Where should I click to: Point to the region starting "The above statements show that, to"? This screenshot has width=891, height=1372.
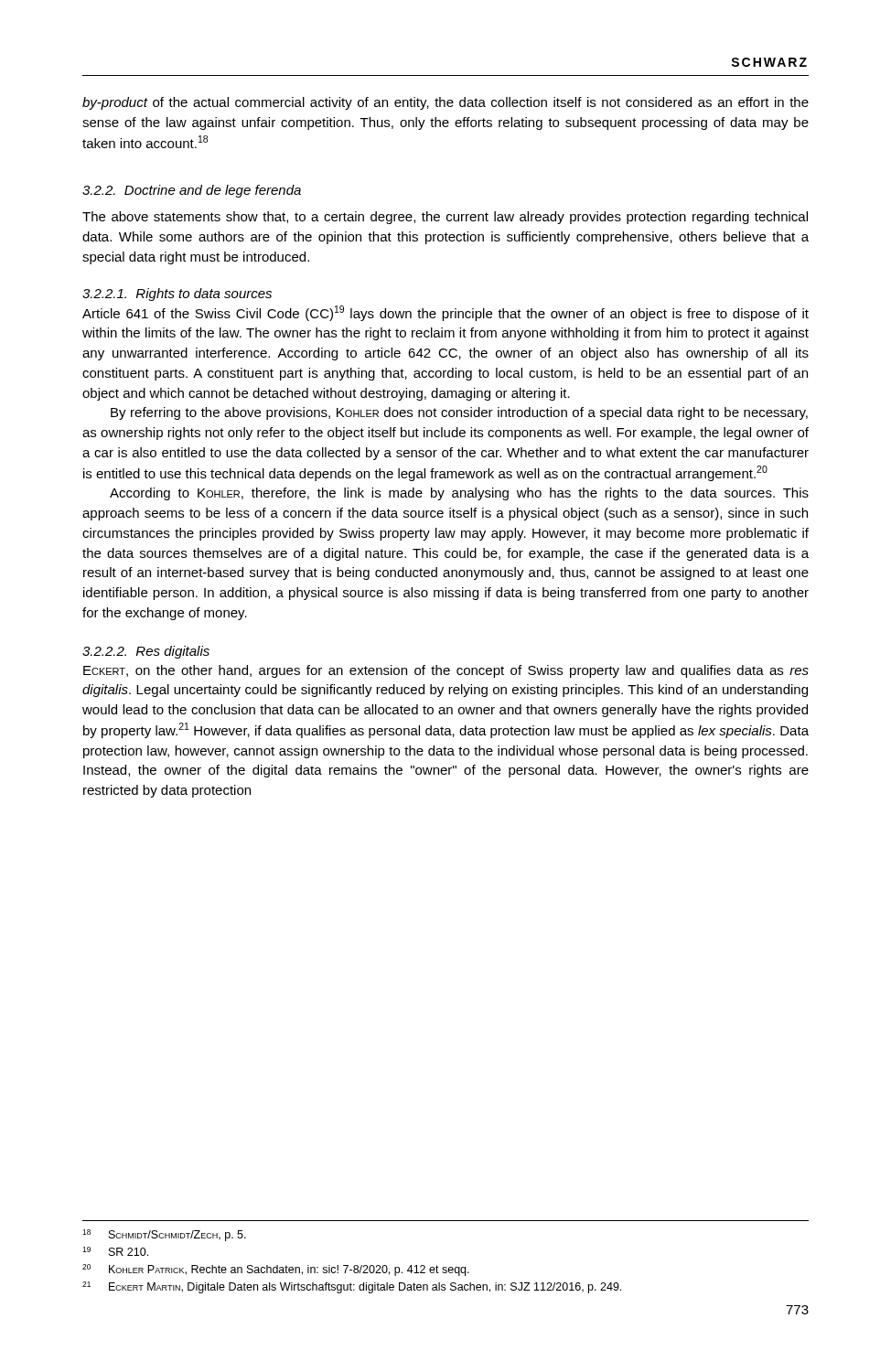click(446, 236)
